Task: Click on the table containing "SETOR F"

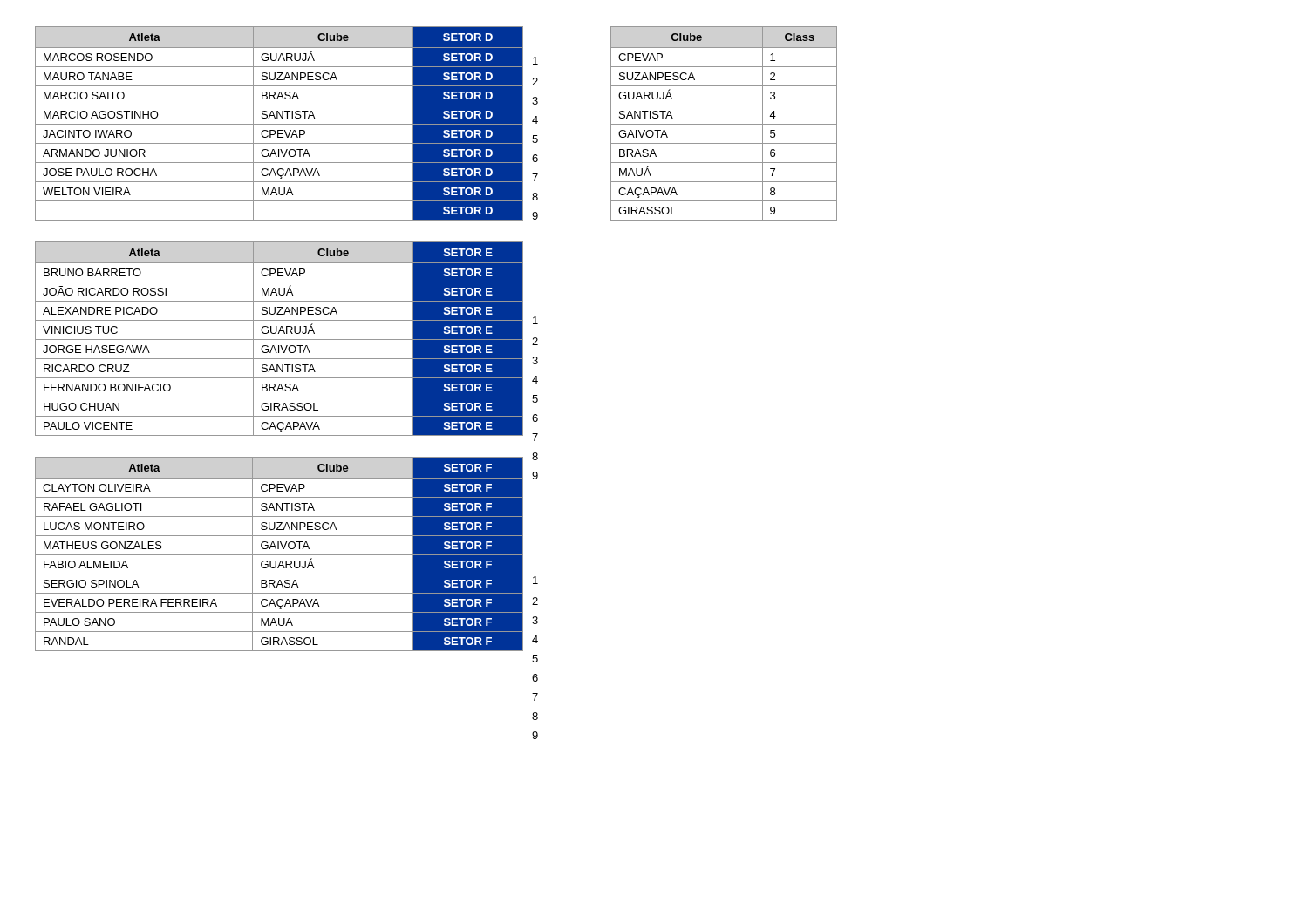Action: tap(654, 554)
